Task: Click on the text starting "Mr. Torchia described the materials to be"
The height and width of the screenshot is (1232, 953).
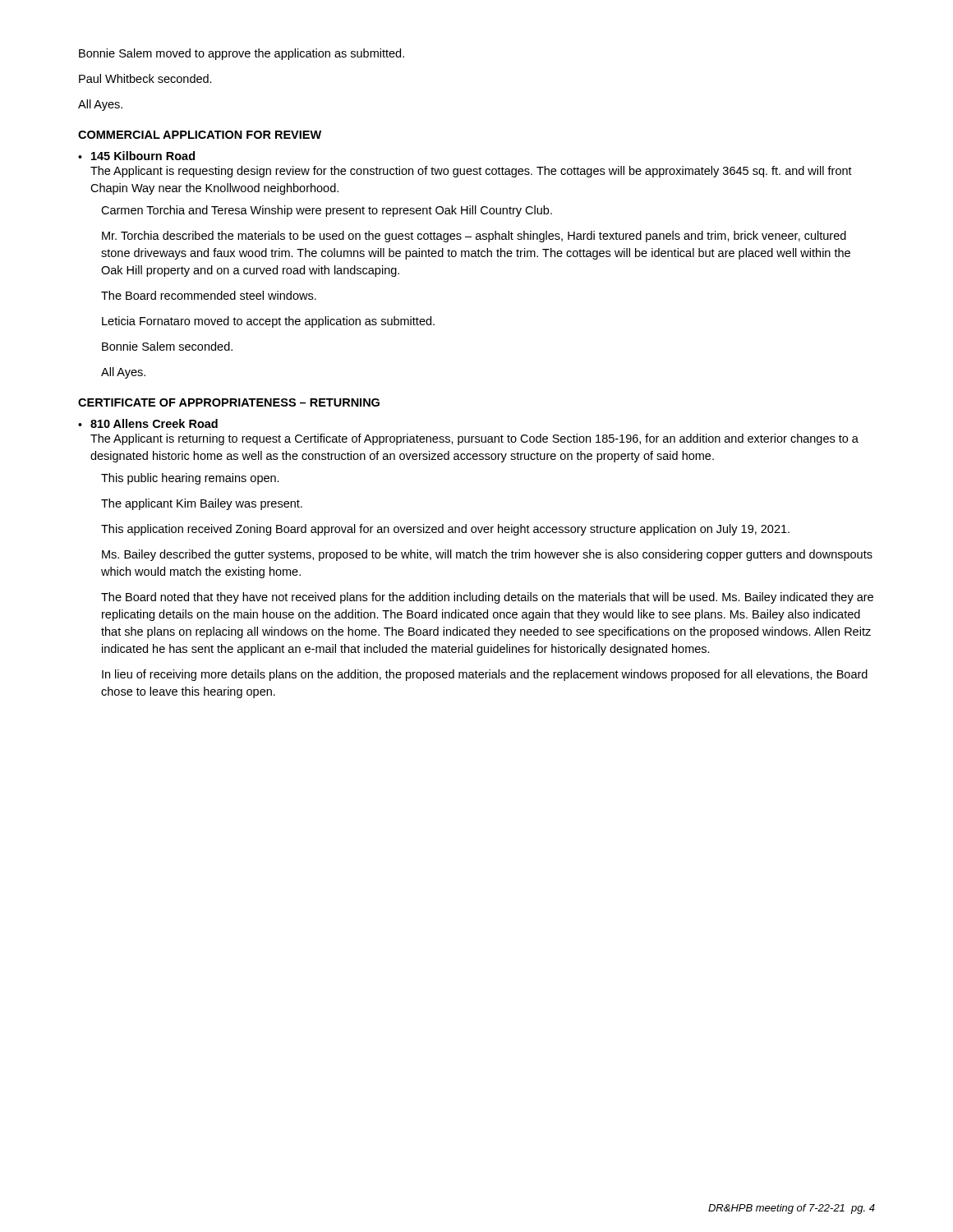Action: (476, 253)
